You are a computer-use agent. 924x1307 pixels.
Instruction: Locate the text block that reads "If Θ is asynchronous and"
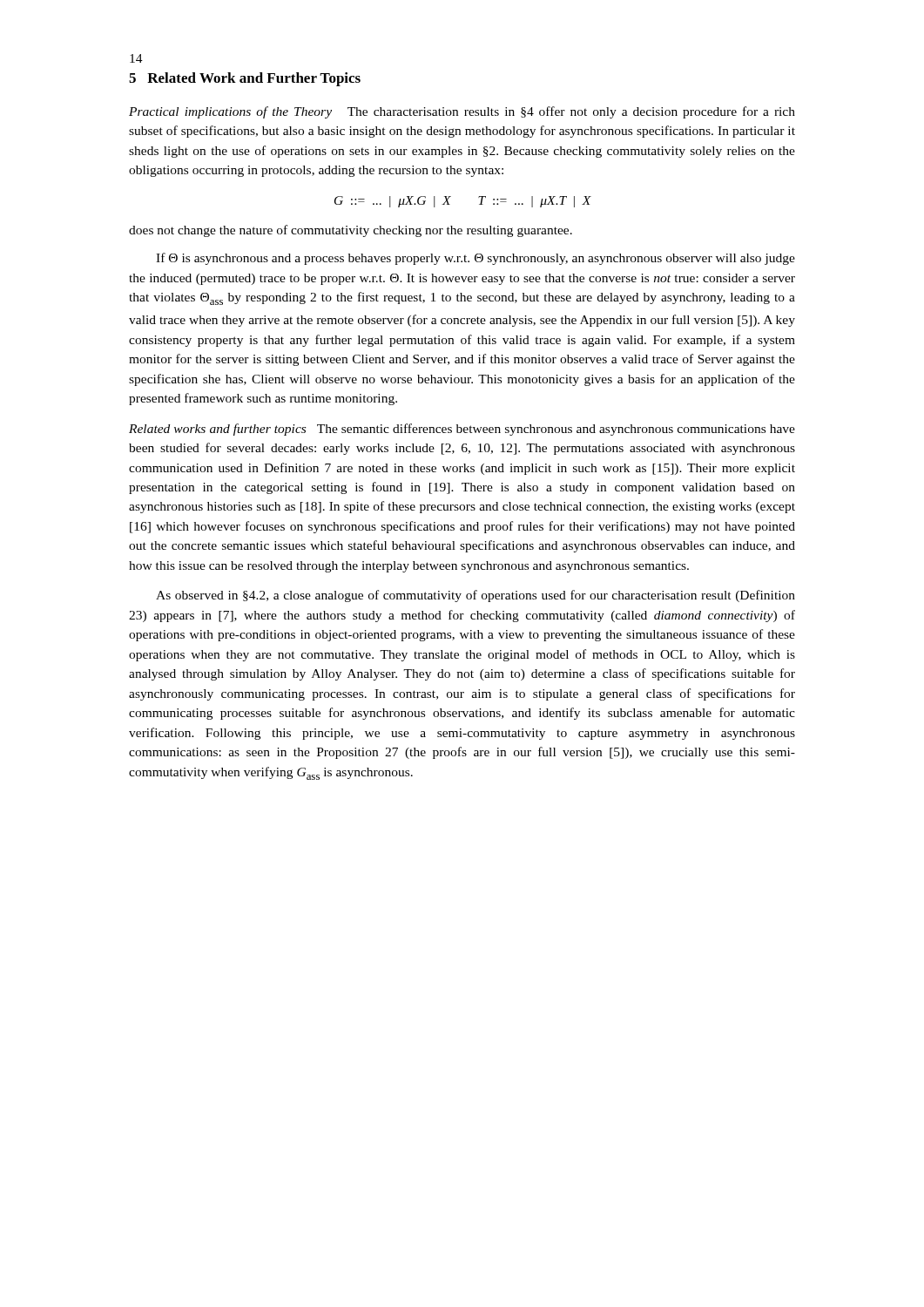[x=462, y=328]
